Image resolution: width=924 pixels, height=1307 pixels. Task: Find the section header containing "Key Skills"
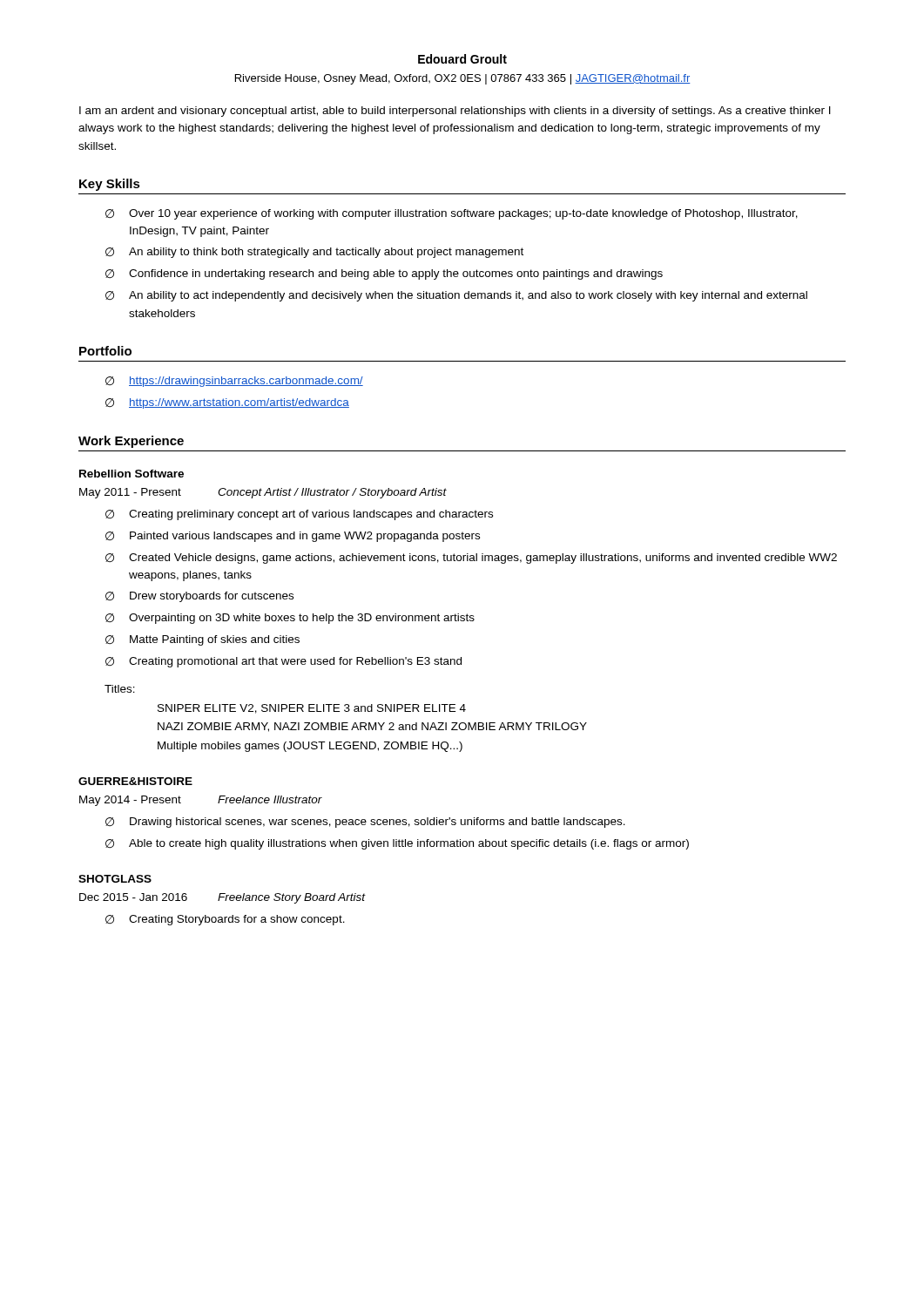click(109, 183)
